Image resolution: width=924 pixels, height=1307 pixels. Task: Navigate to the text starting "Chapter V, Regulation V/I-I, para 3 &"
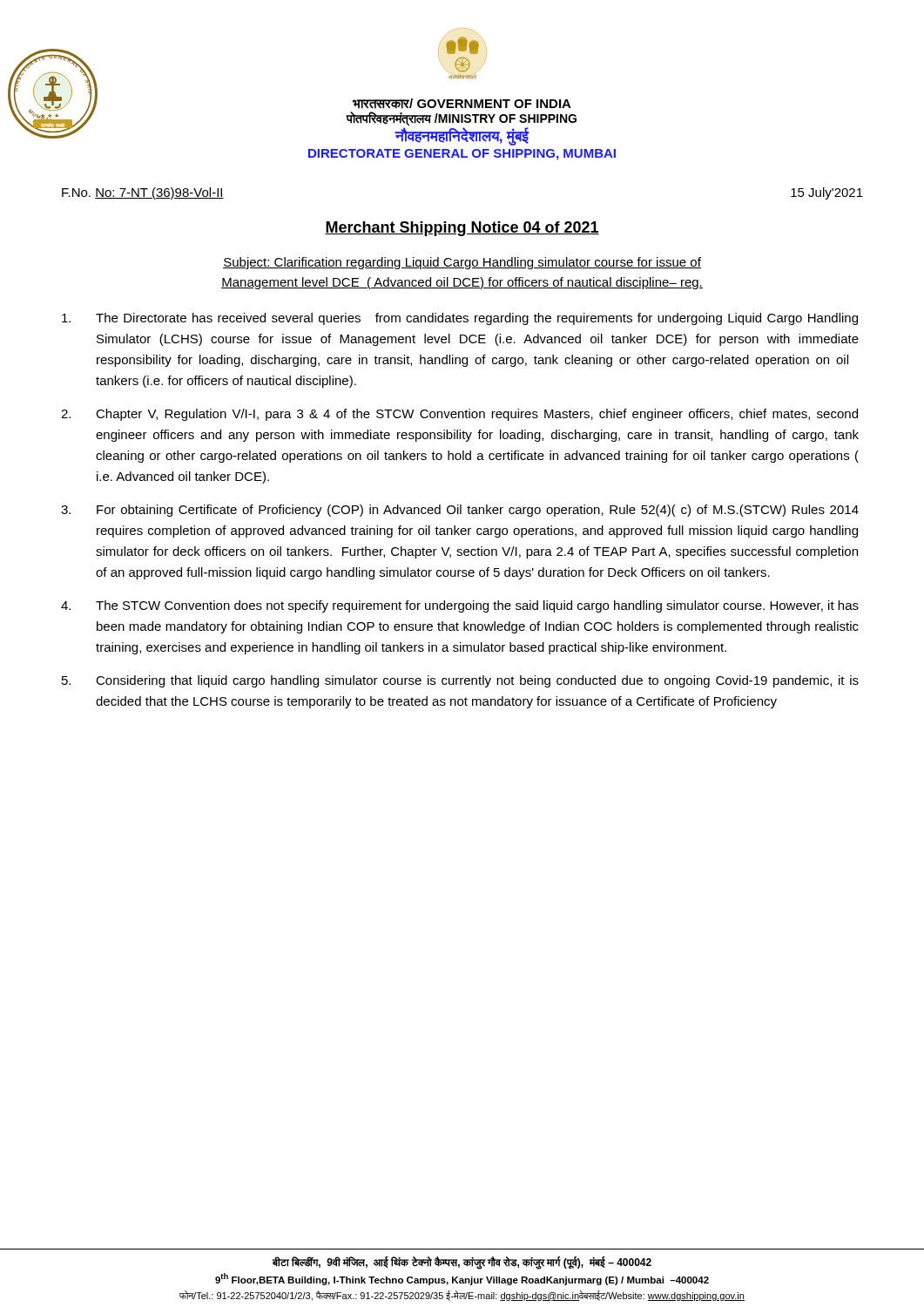pyautogui.click(x=460, y=445)
